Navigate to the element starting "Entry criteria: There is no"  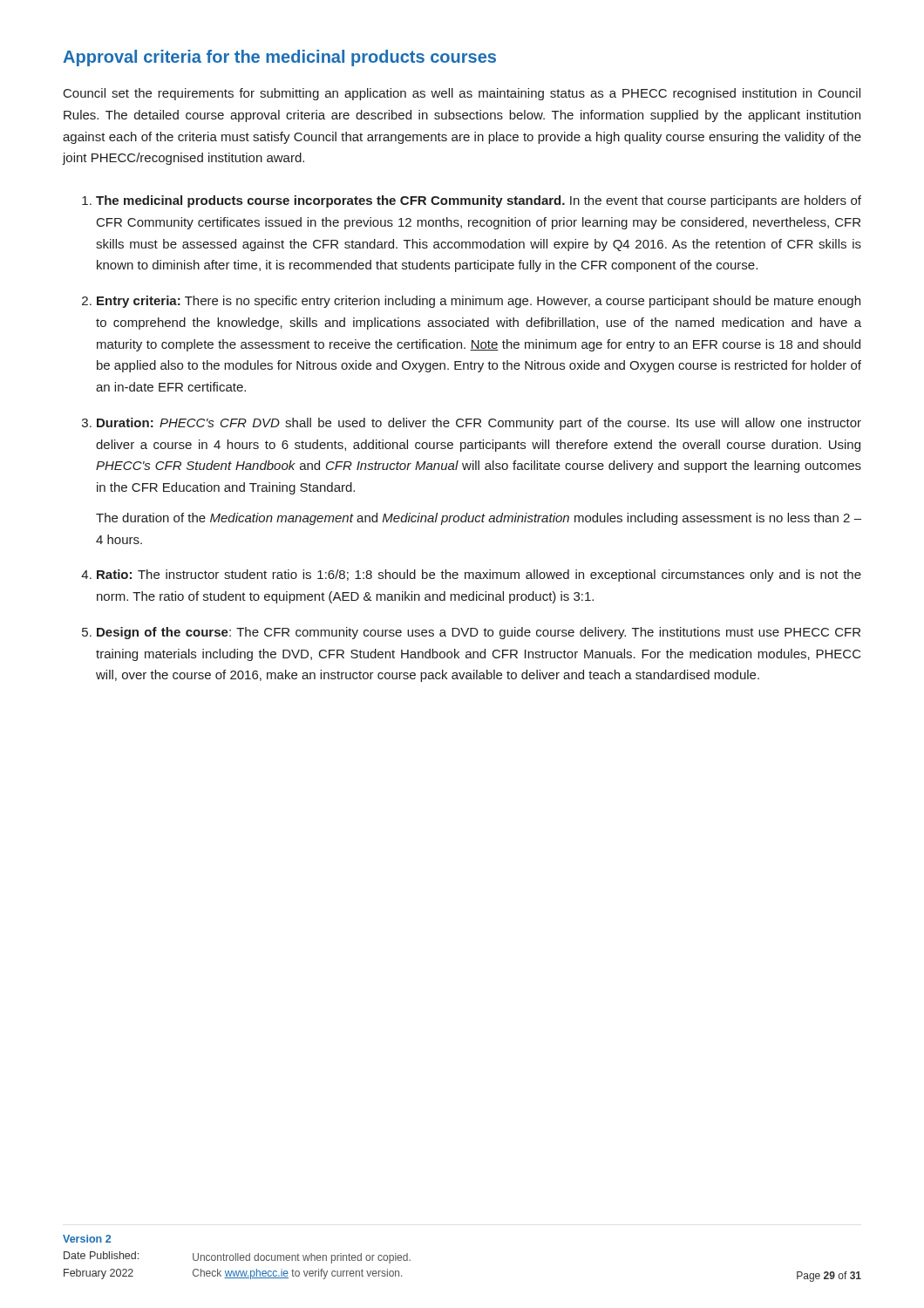479,344
